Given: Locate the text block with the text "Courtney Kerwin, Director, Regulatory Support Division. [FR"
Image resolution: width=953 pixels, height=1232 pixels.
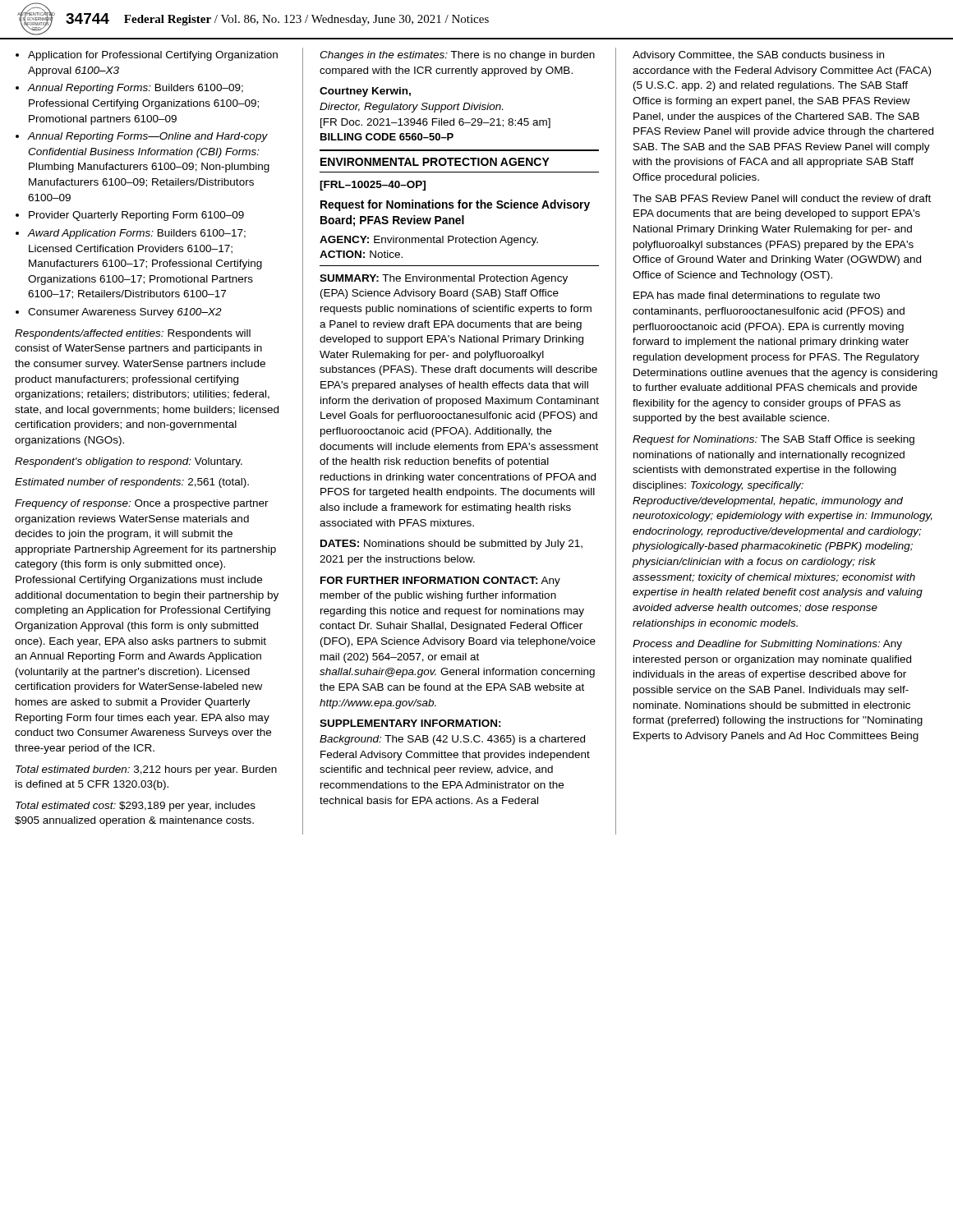Looking at the screenshot, I should click(459, 115).
